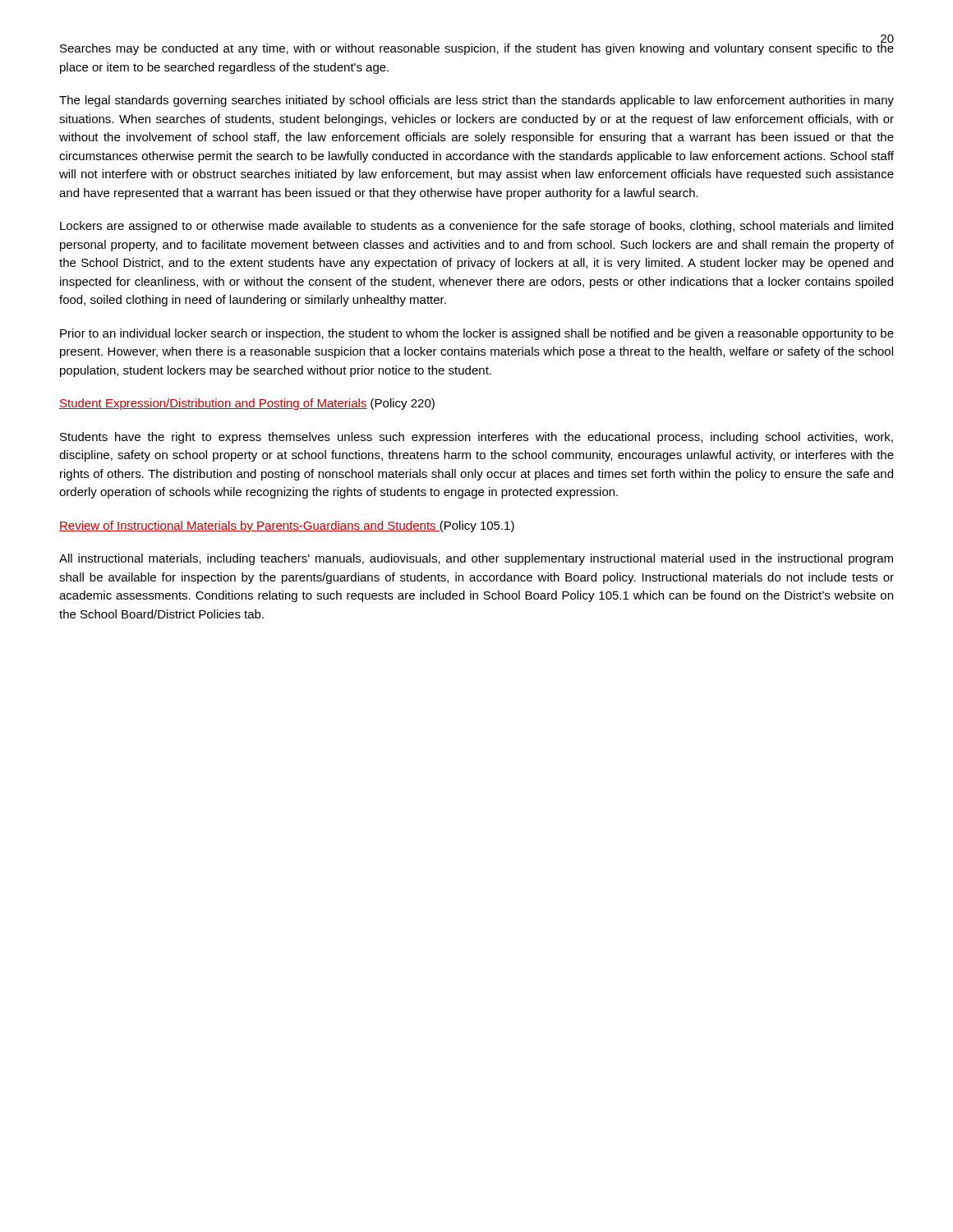Find the block starting "Searches may be"
The width and height of the screenshot is (953, 1232).
click(476, 58)
